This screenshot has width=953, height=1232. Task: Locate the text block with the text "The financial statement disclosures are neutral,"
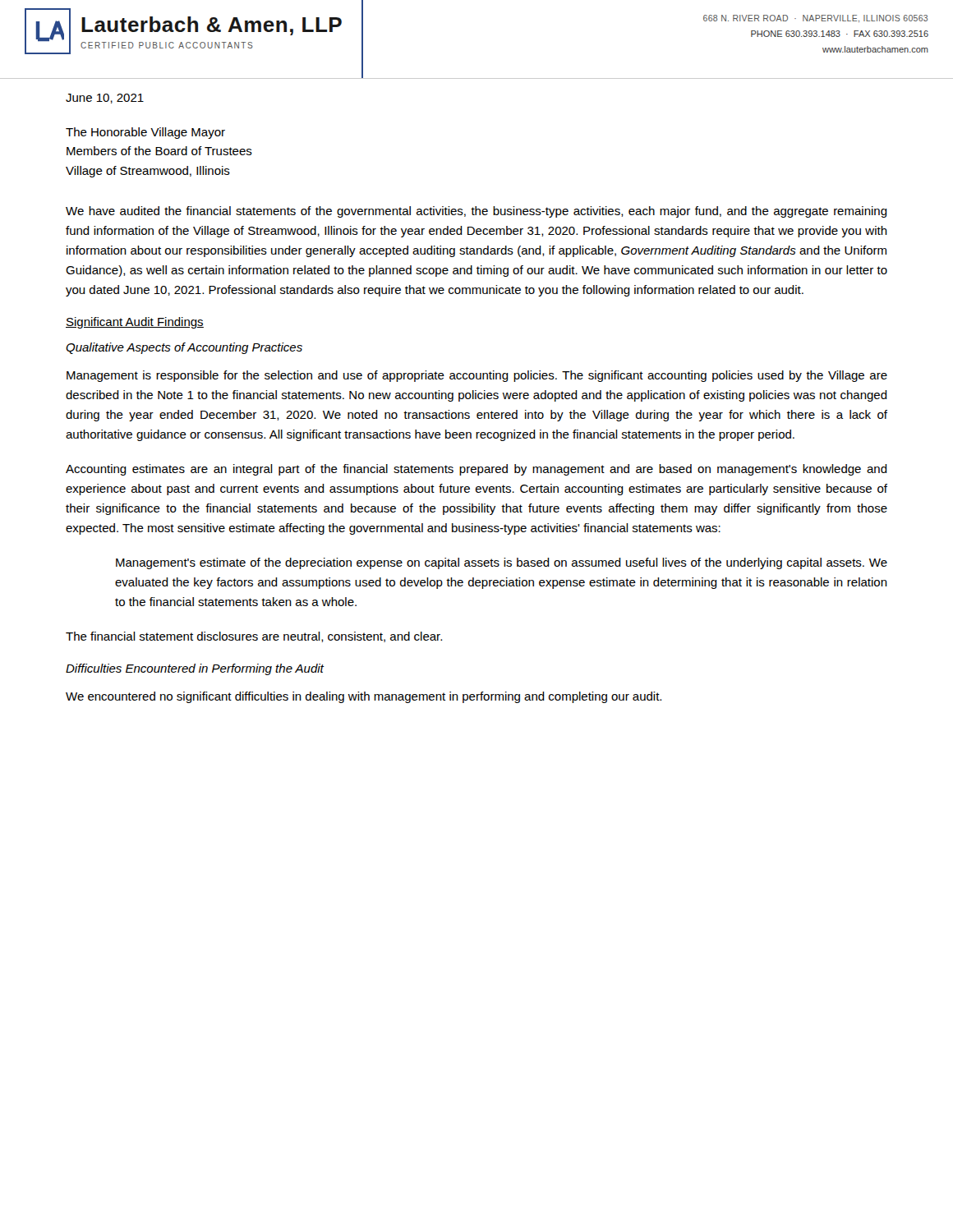(254, 636)
